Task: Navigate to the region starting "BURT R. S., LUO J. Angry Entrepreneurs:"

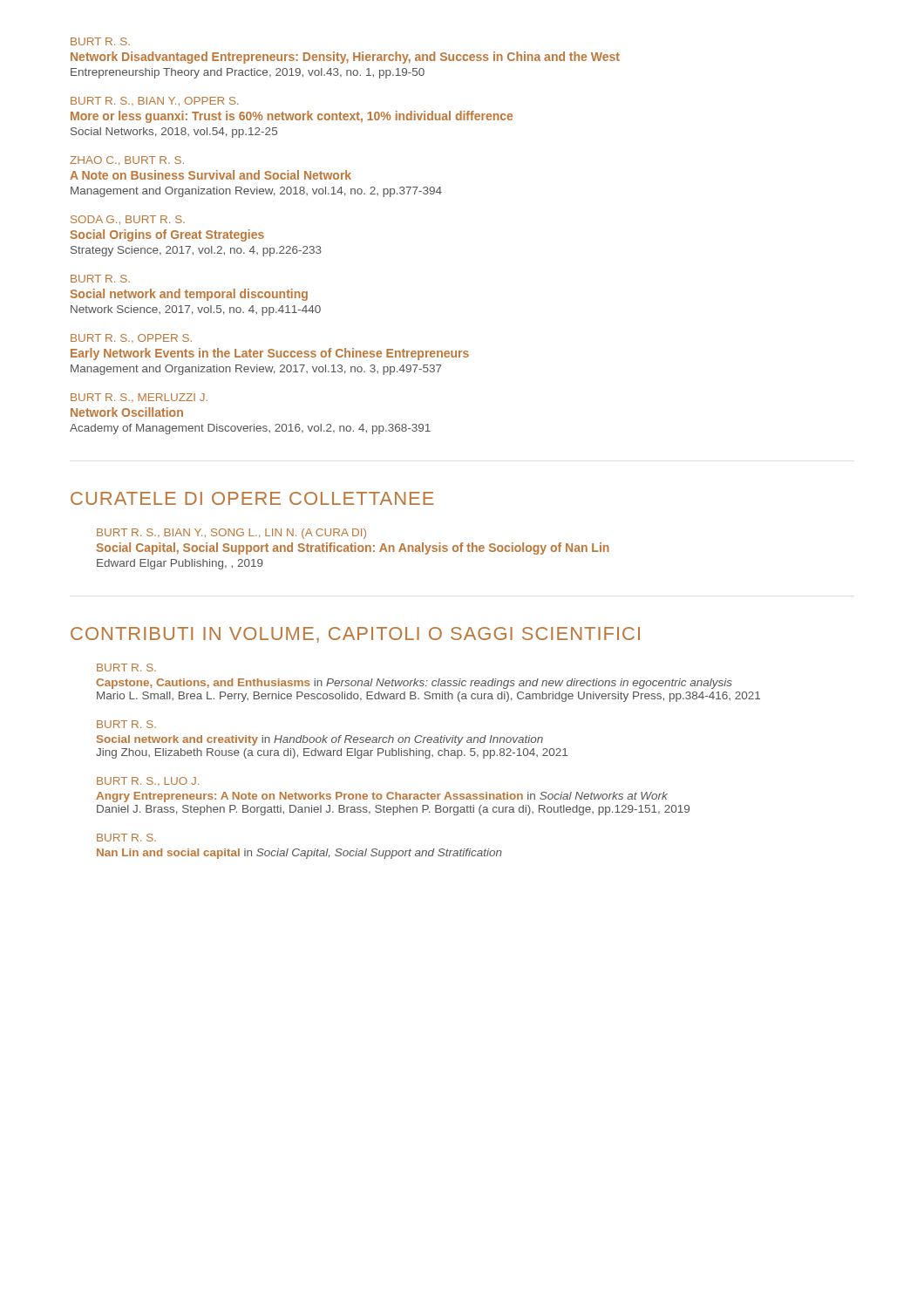Action: 475,795
